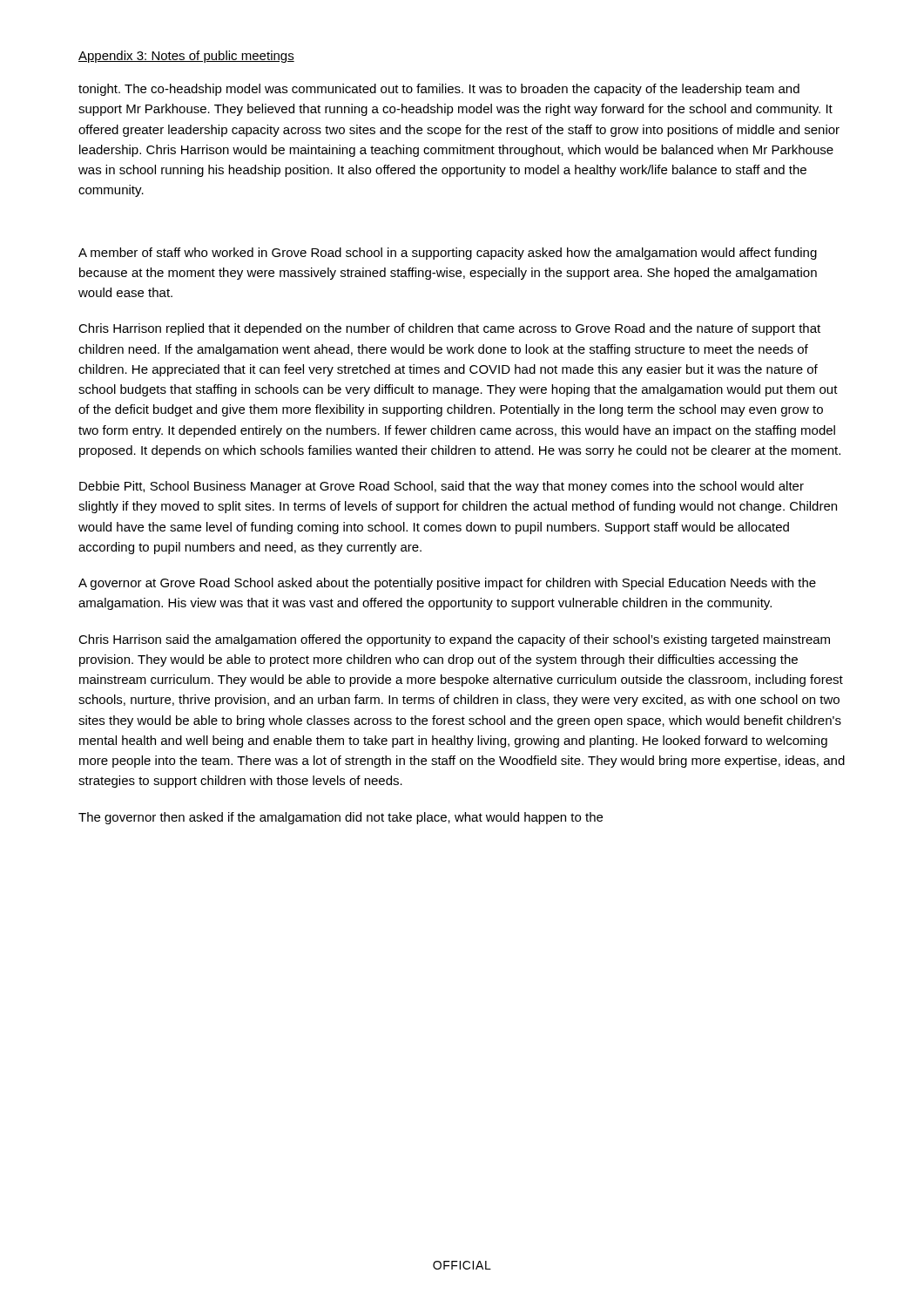Select the text block with the text "Debbie Pitt, School Business Manager at Grove Road"
The image size is (924, 1307).
tap(458, 516)
